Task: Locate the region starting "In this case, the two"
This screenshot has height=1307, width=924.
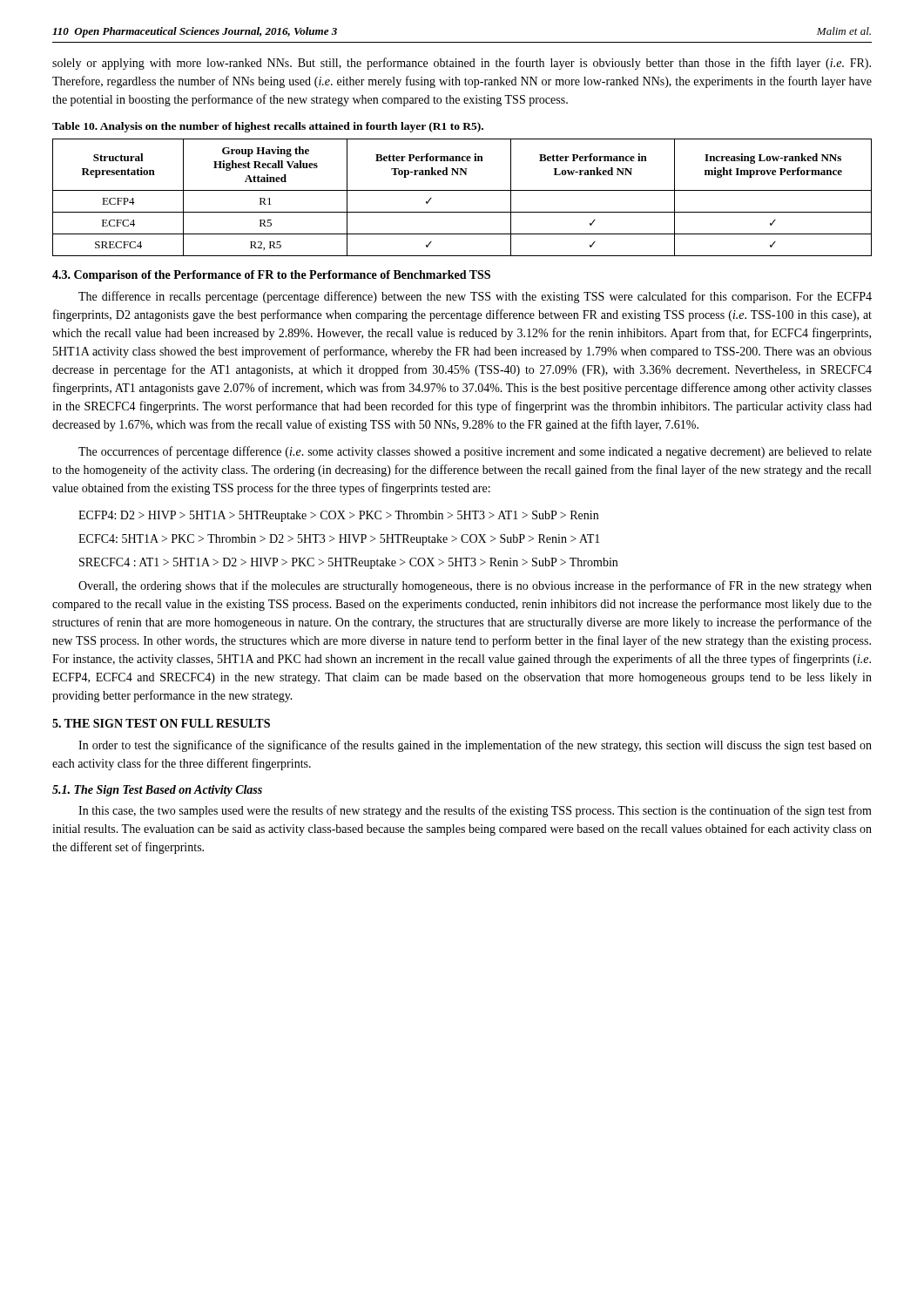Action: click(x=462, y=829)
